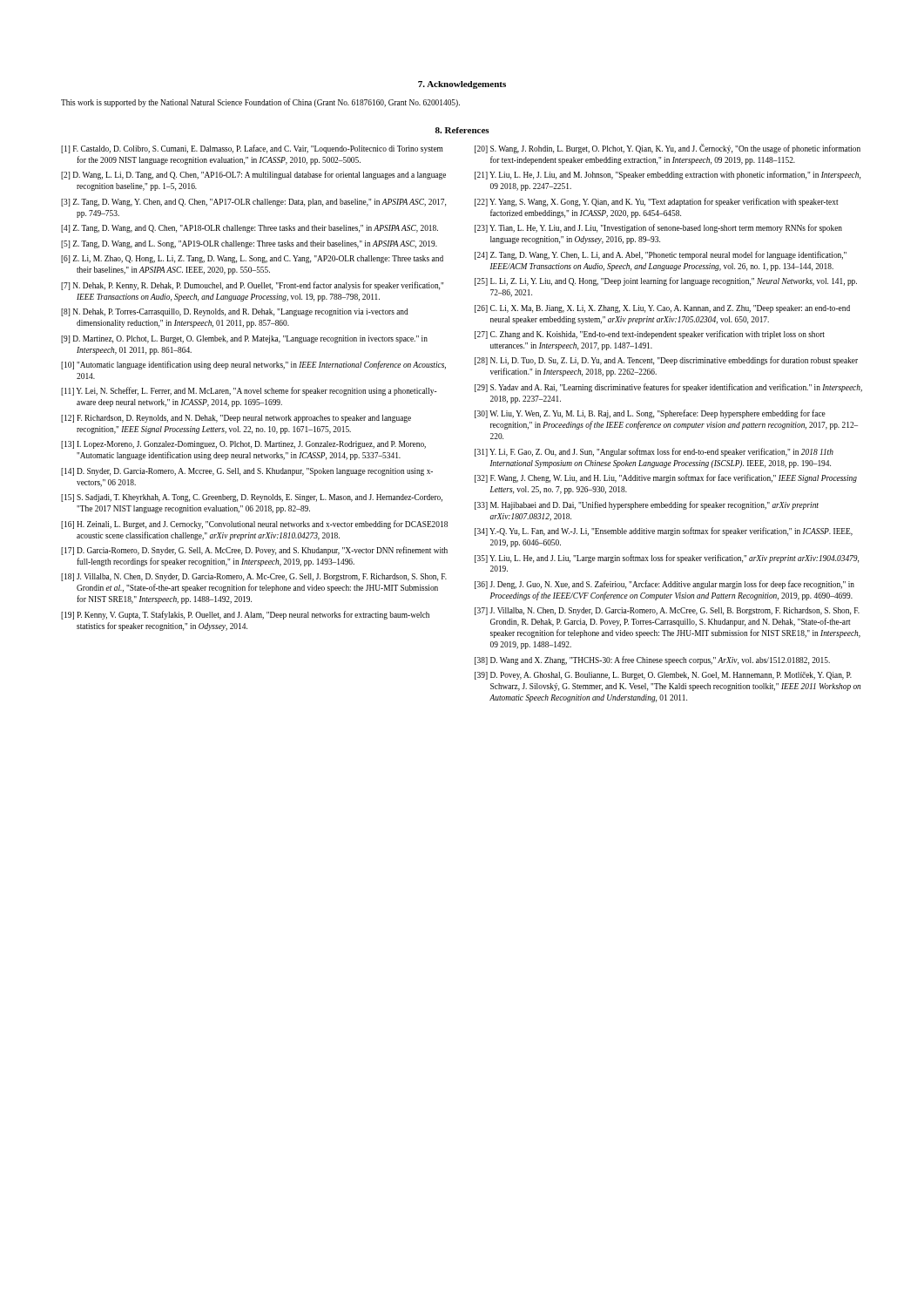The width and height of the screenshot is (924, 1307).
Task: Where is the passage that starts "[2] D. Wang, L. Li, D. Tang, and"?
Action: pos(254,181)
